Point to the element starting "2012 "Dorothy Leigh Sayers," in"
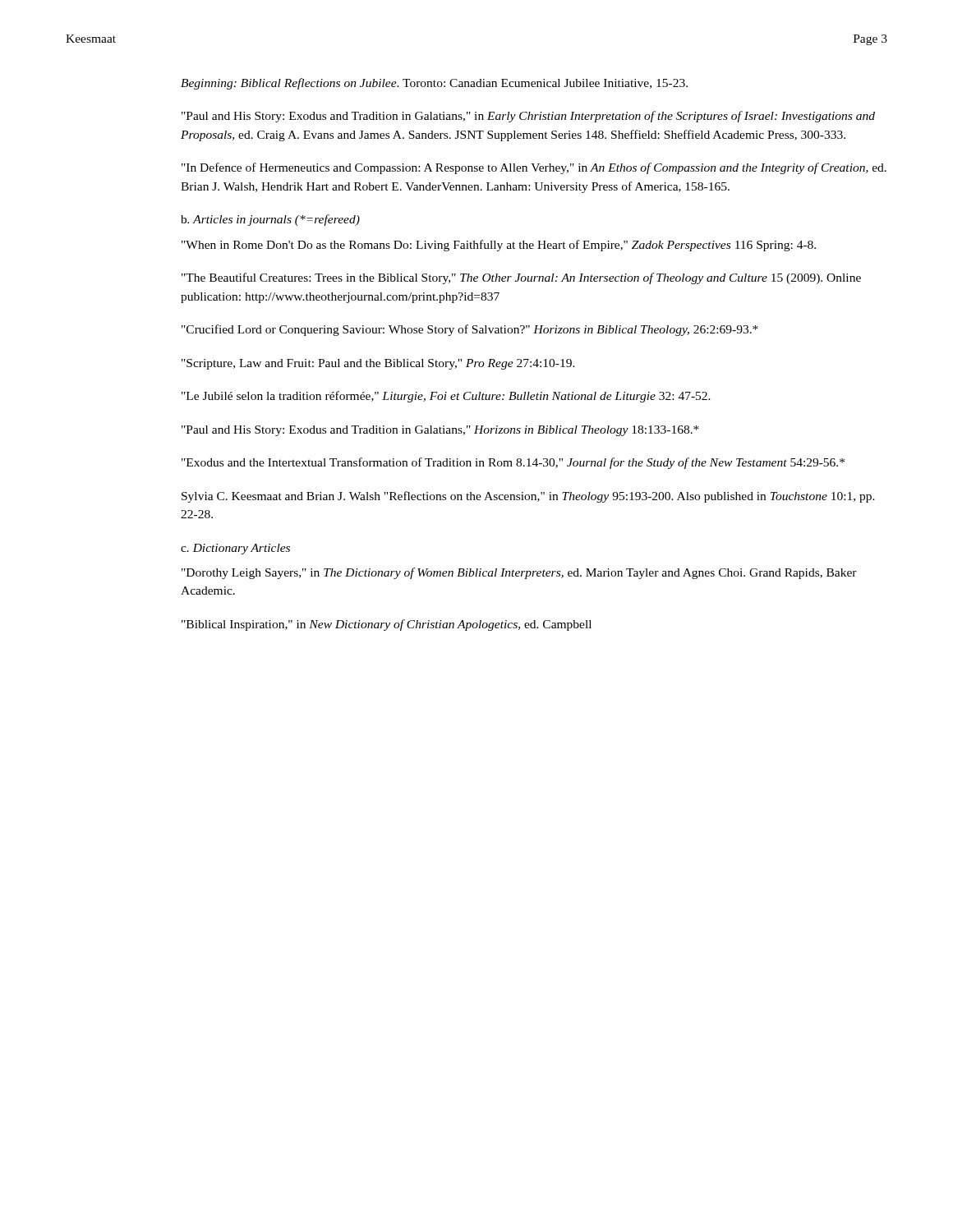This screenshot has width=953, height=1232. pos(534,582)
